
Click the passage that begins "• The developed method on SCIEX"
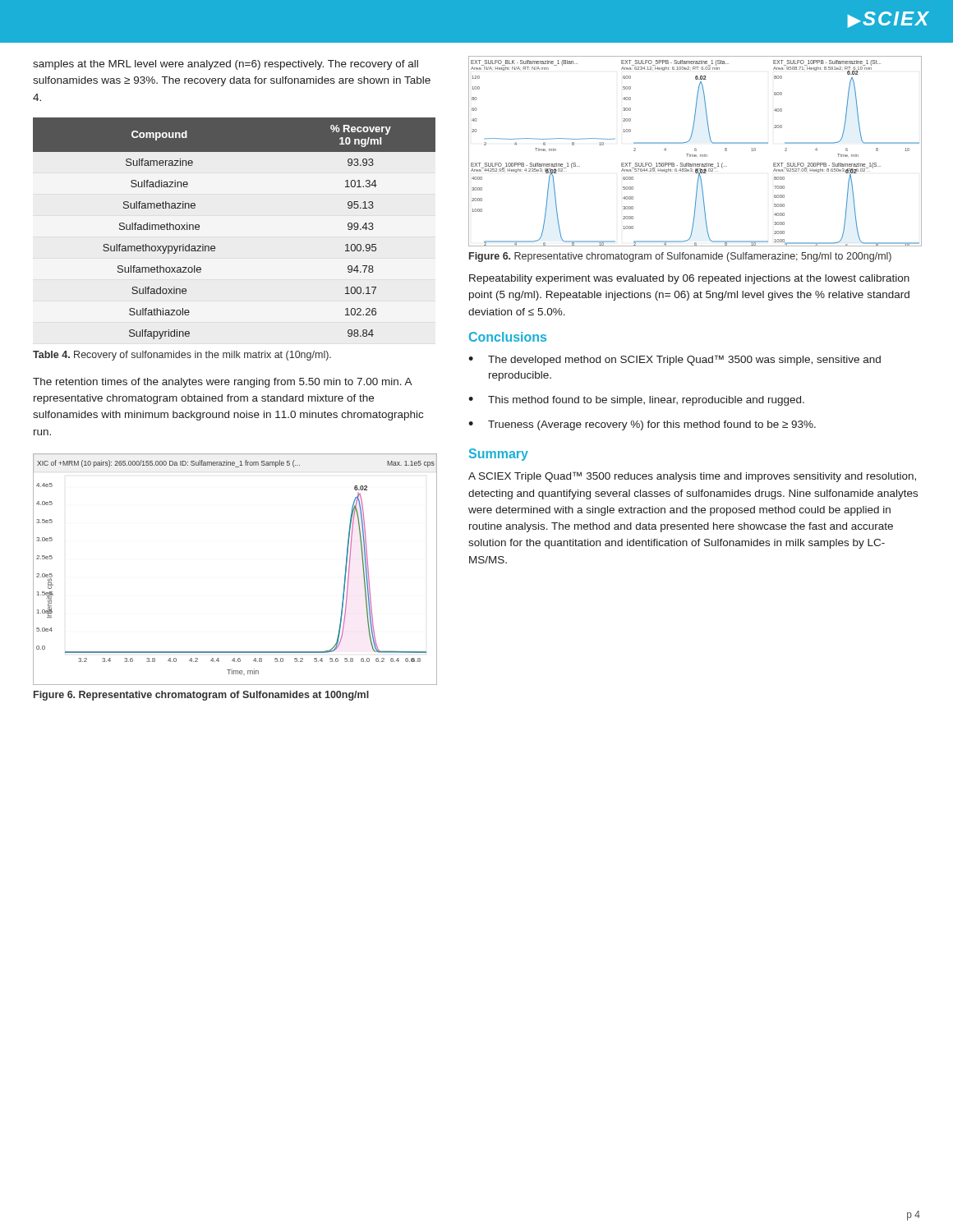[696, 367]
